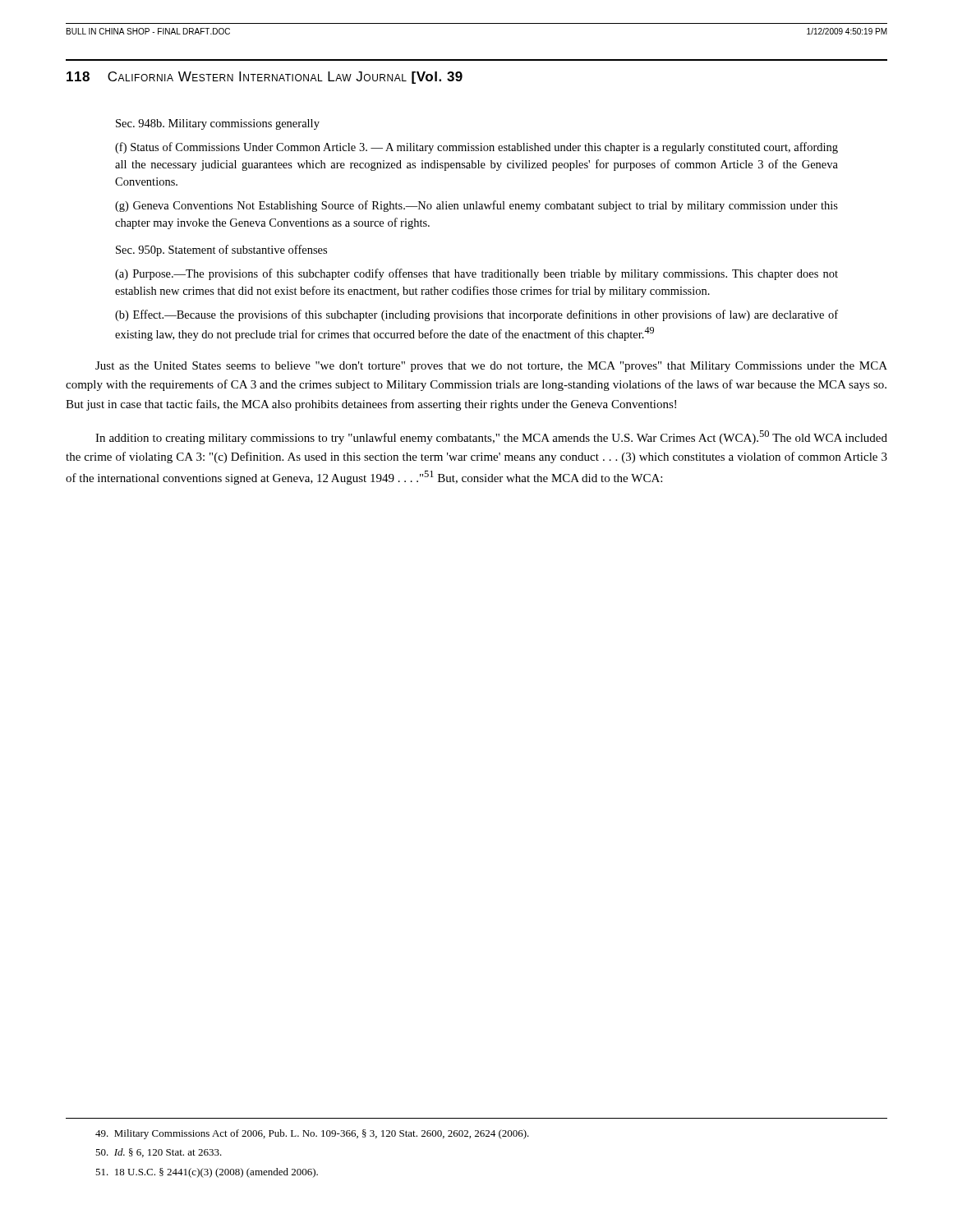Point to the block beginning "In addition to creating military commissions to try"
The height and width of the screenshot is (1232, 953).
476,457
